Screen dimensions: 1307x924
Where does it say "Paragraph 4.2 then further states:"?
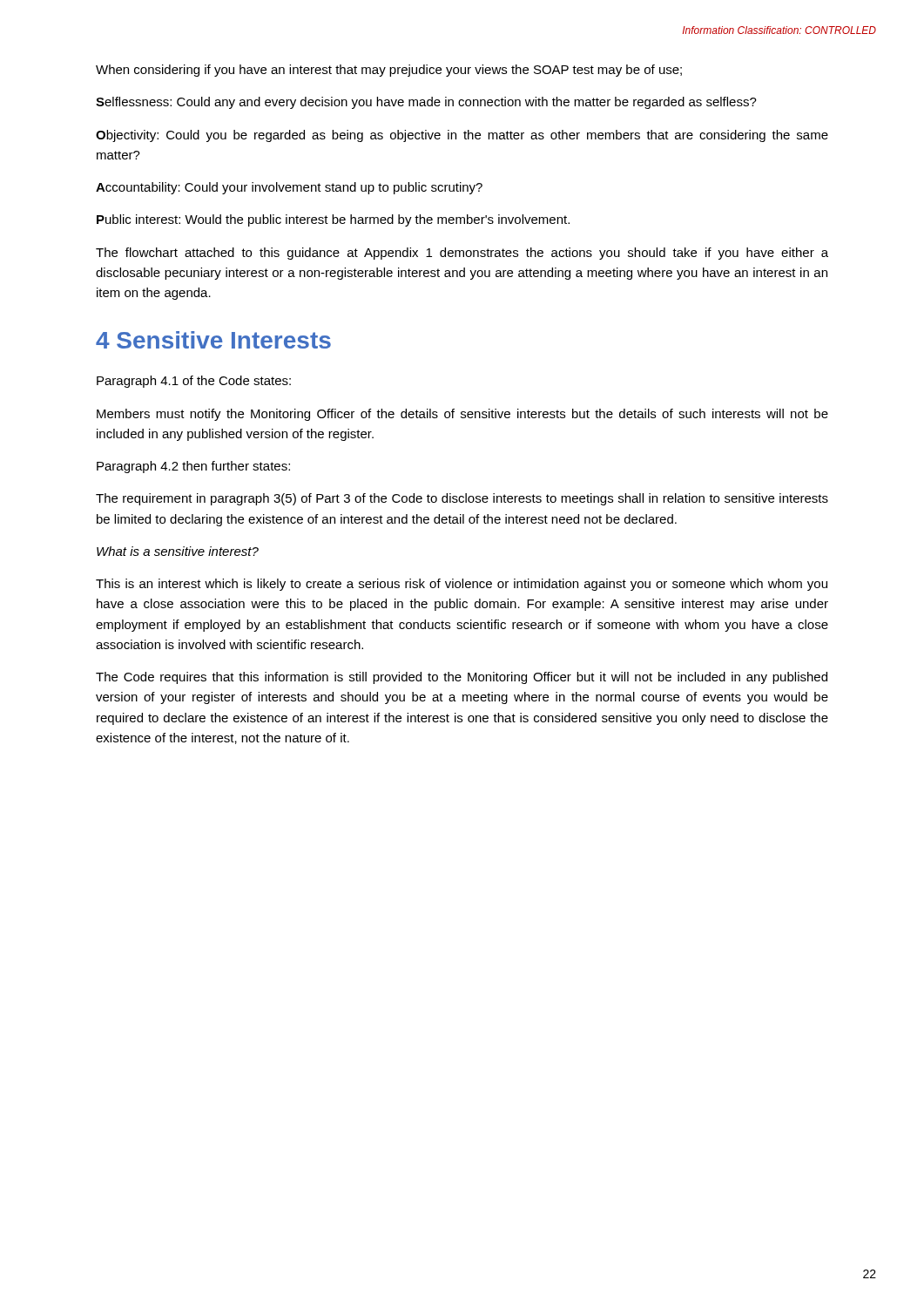[x=193, y=467]
